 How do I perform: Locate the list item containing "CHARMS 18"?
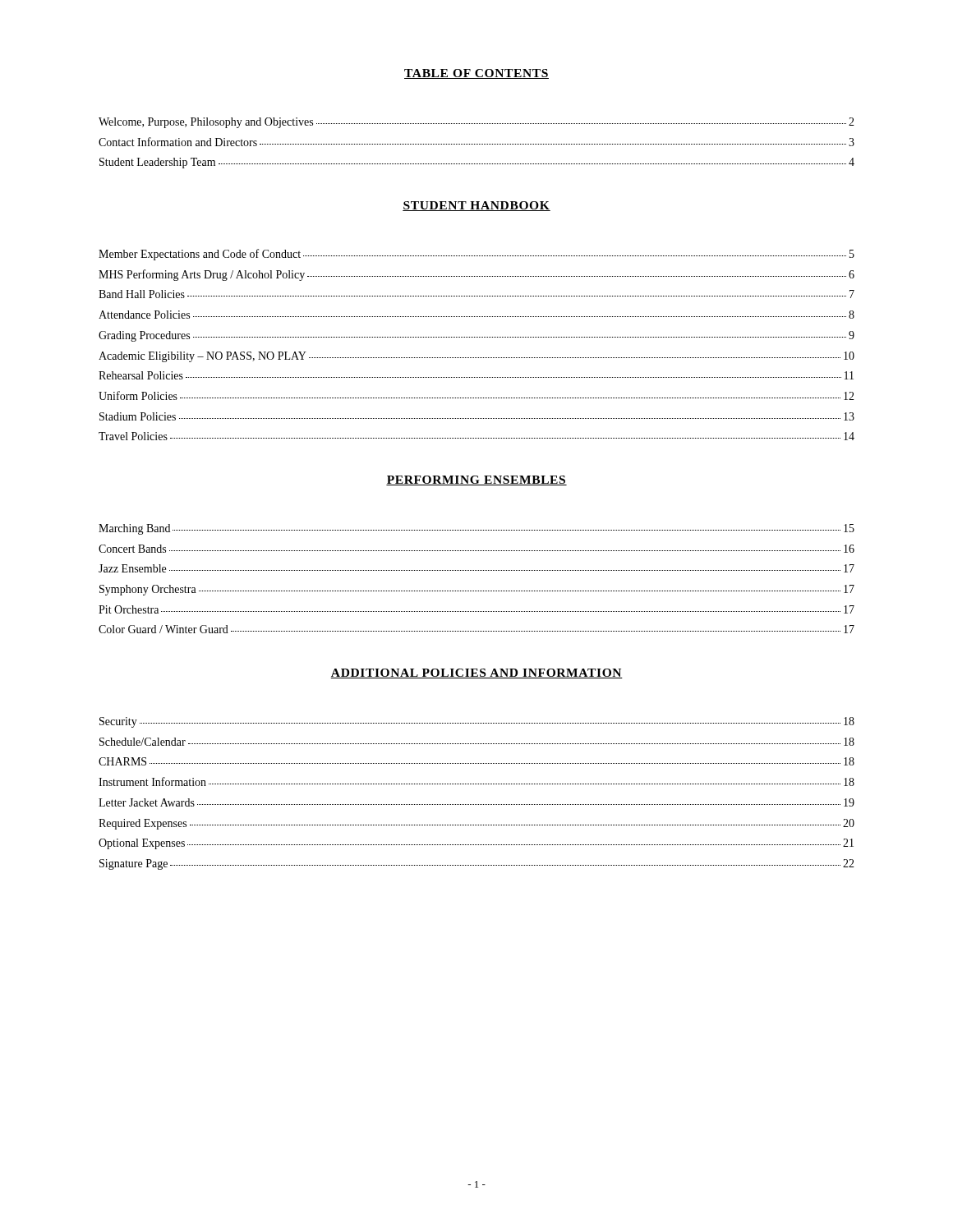click(476, 762)
